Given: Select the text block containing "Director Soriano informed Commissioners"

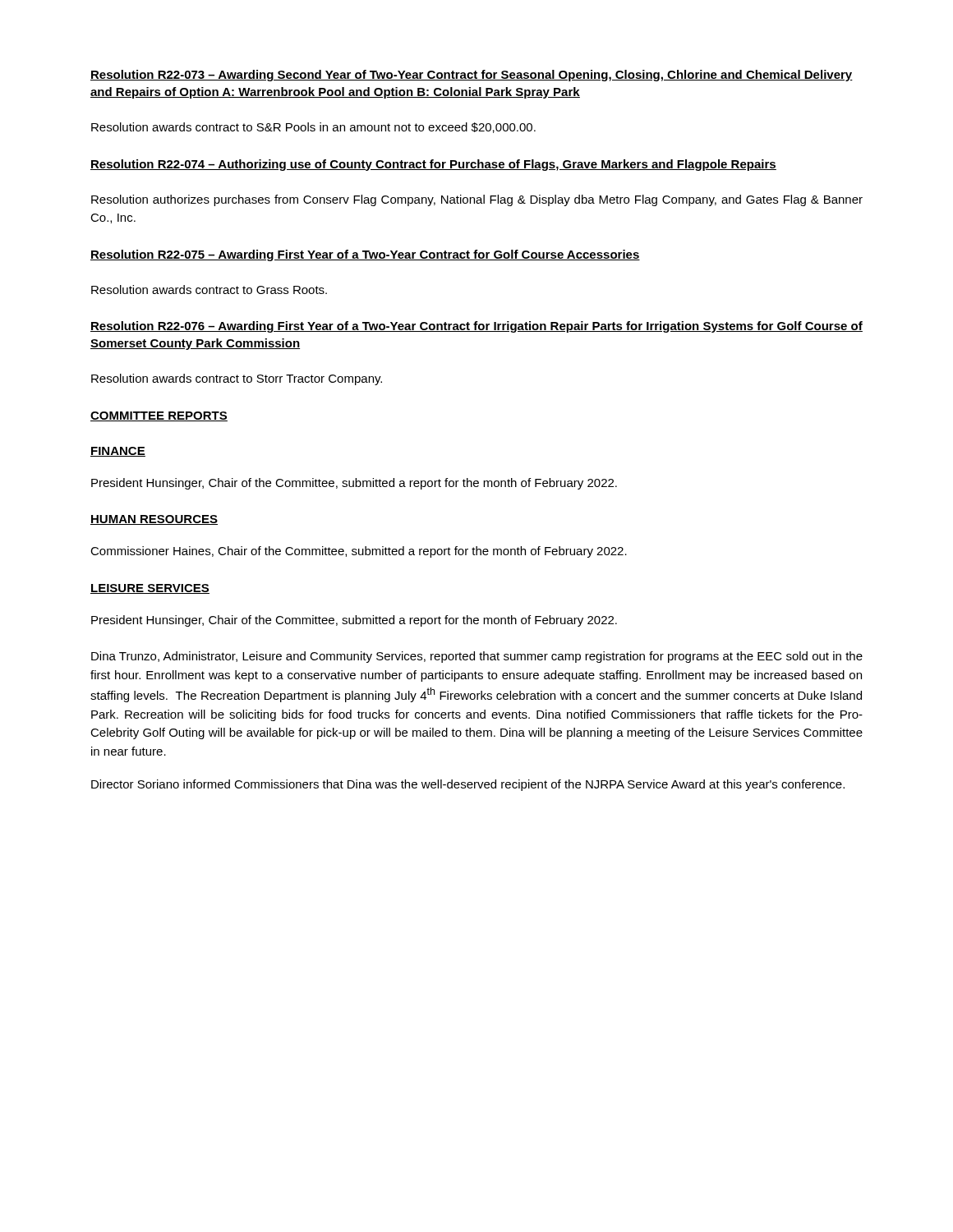Looking at the screenshot, I should pos(476,785).
